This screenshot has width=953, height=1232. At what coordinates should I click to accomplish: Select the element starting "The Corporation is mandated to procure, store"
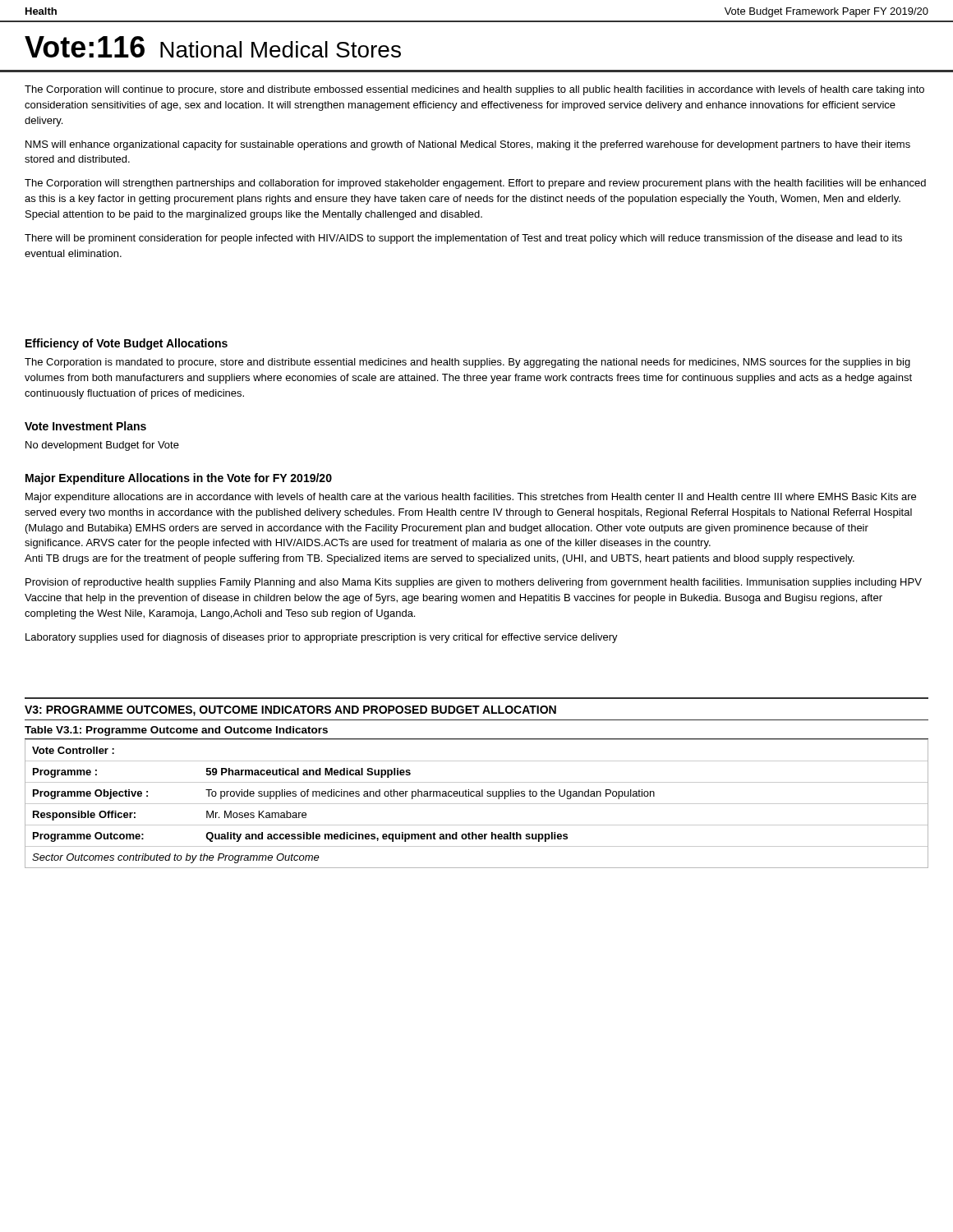coord(468,378)
